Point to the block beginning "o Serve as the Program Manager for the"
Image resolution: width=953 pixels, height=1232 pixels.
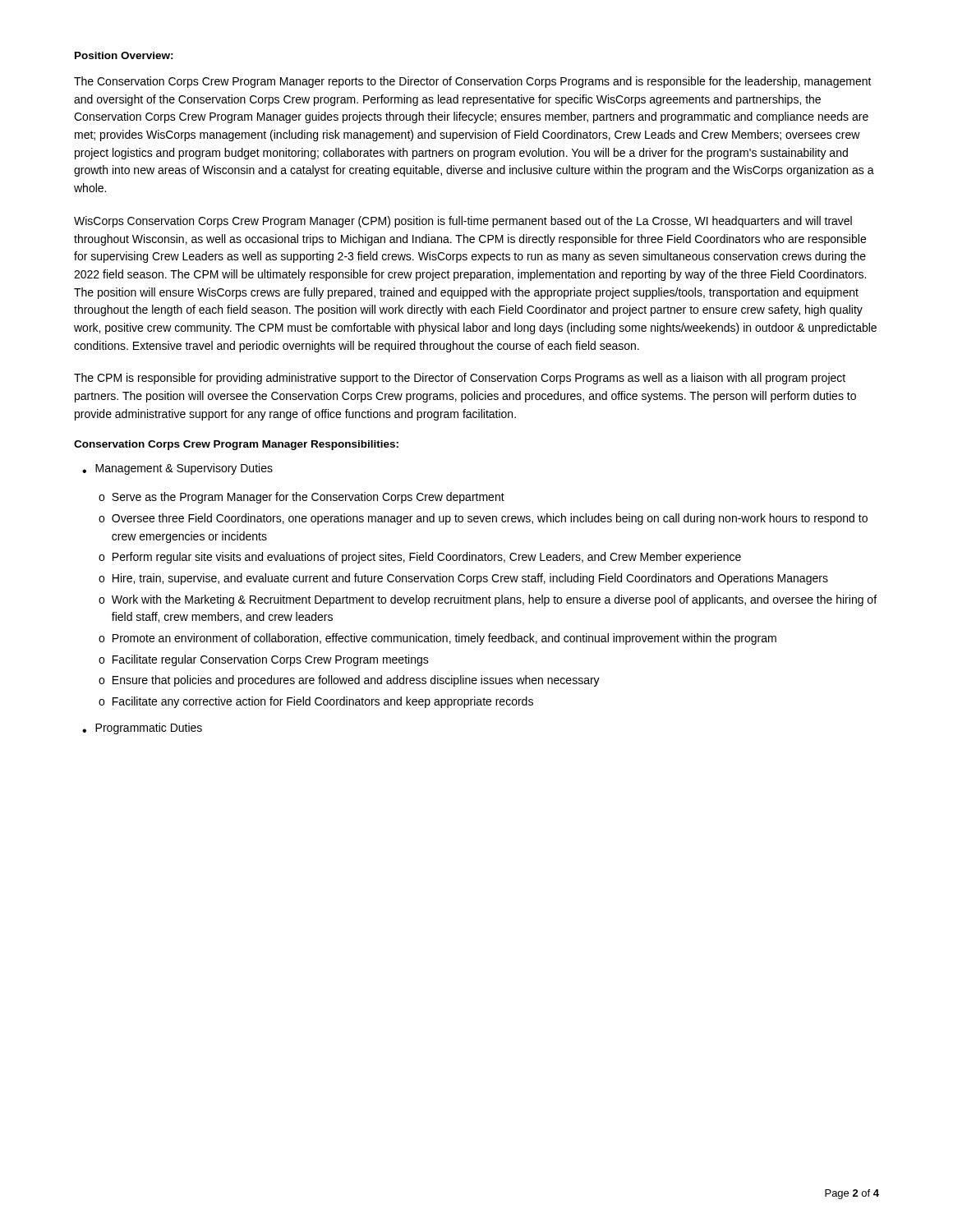301,498
